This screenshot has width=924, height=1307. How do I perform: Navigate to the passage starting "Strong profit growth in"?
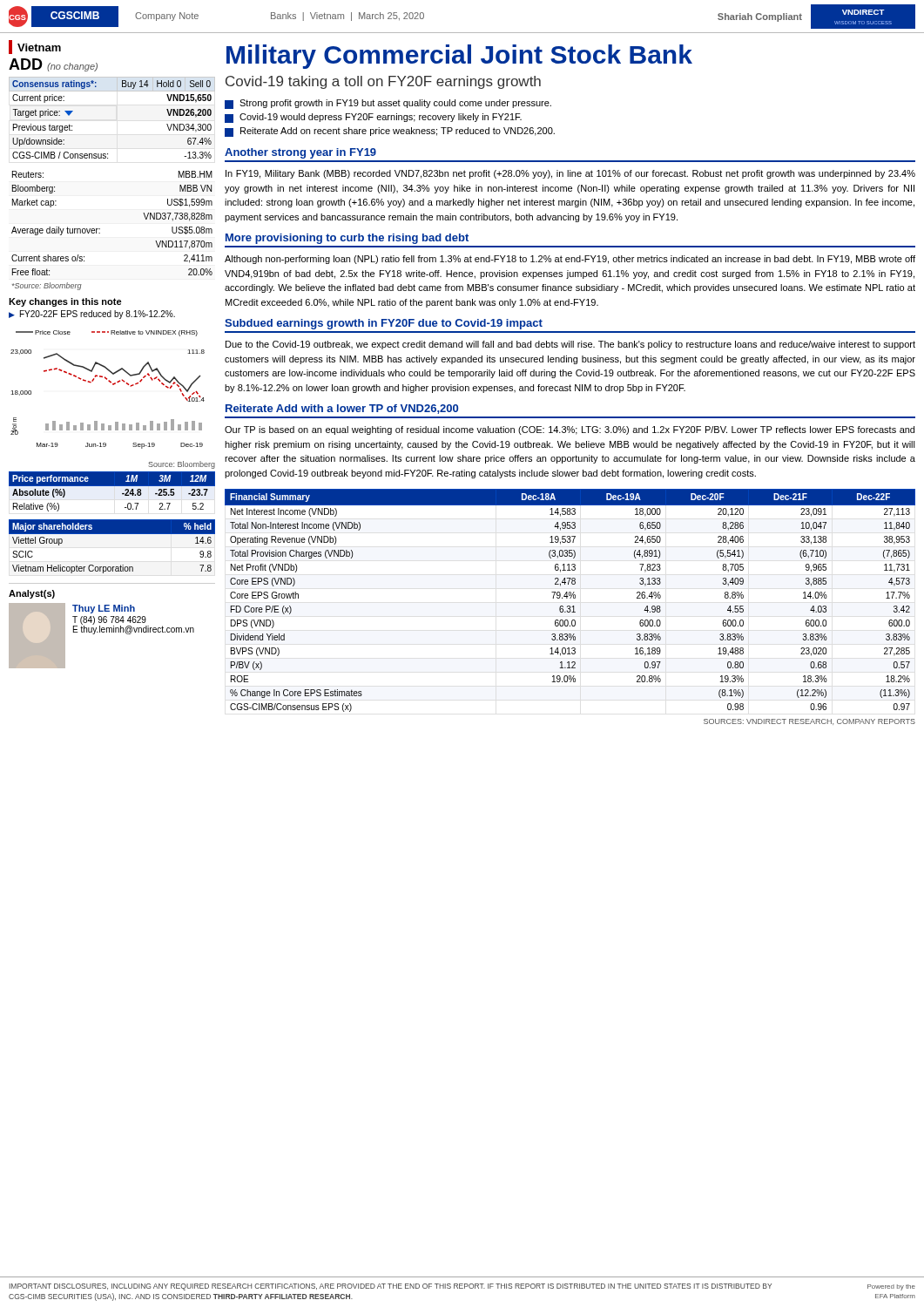click(x=388, y=103)
